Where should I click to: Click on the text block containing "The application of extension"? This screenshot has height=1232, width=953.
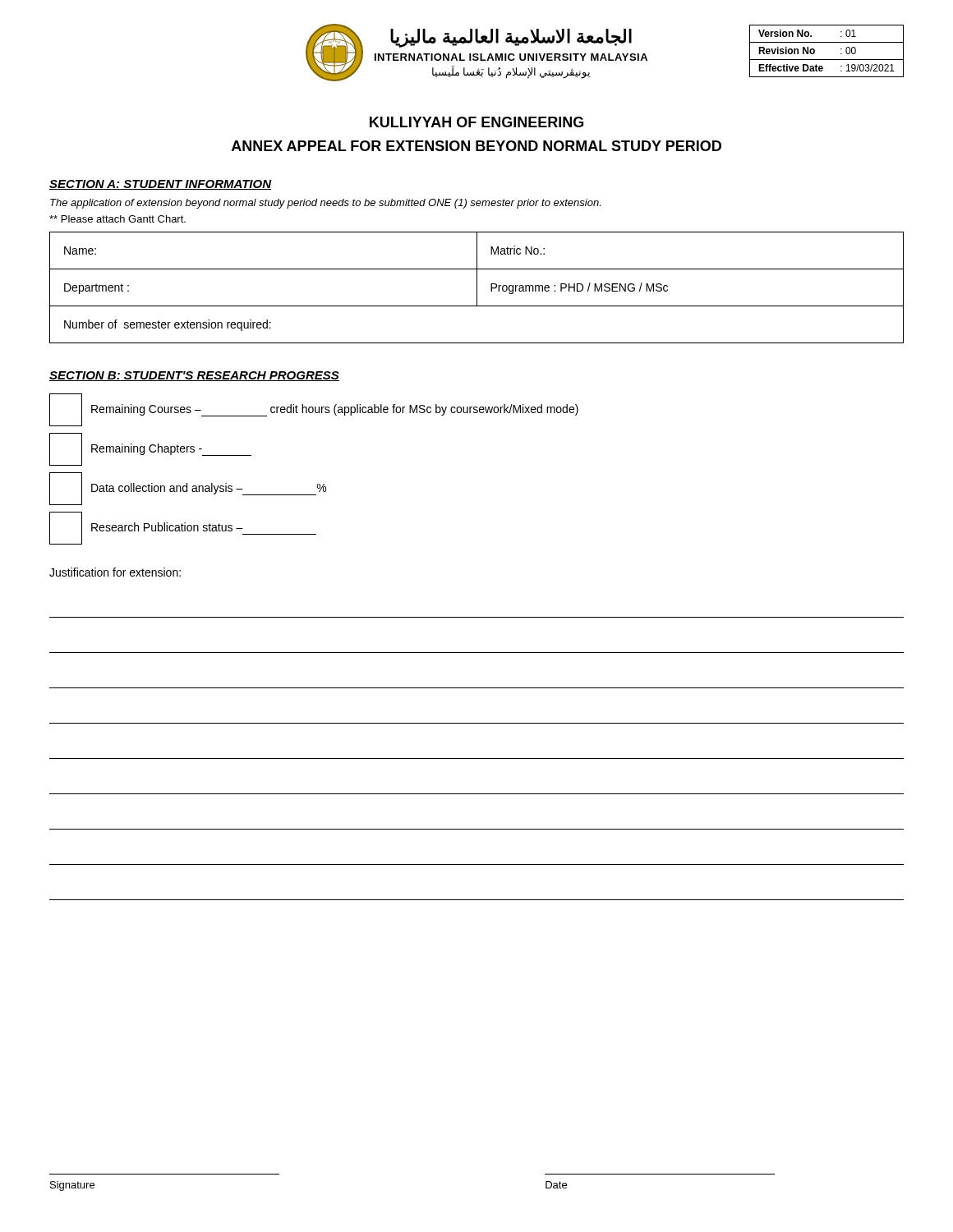pos(326,202)
